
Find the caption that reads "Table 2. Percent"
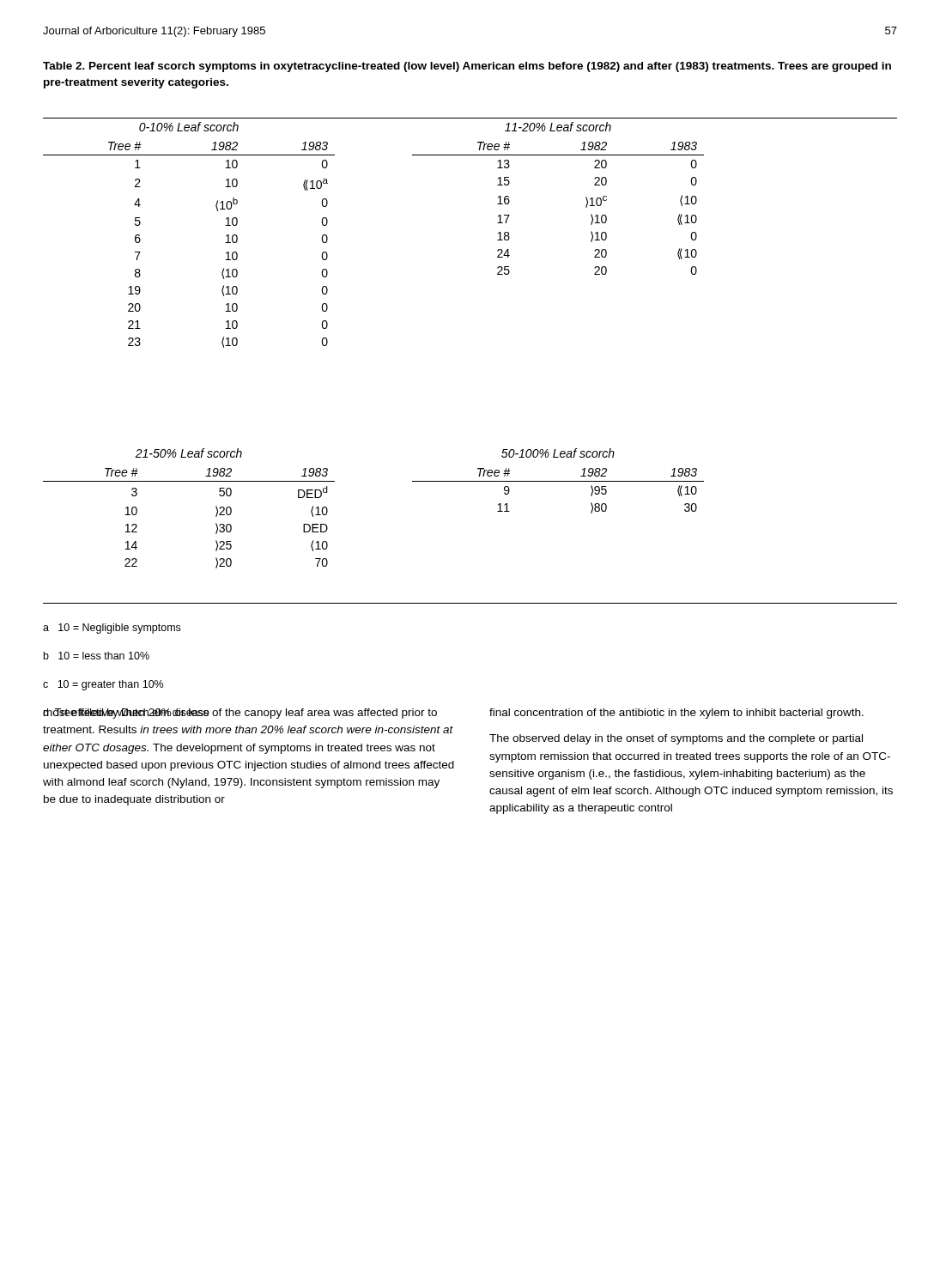click(x=467, y=74)
